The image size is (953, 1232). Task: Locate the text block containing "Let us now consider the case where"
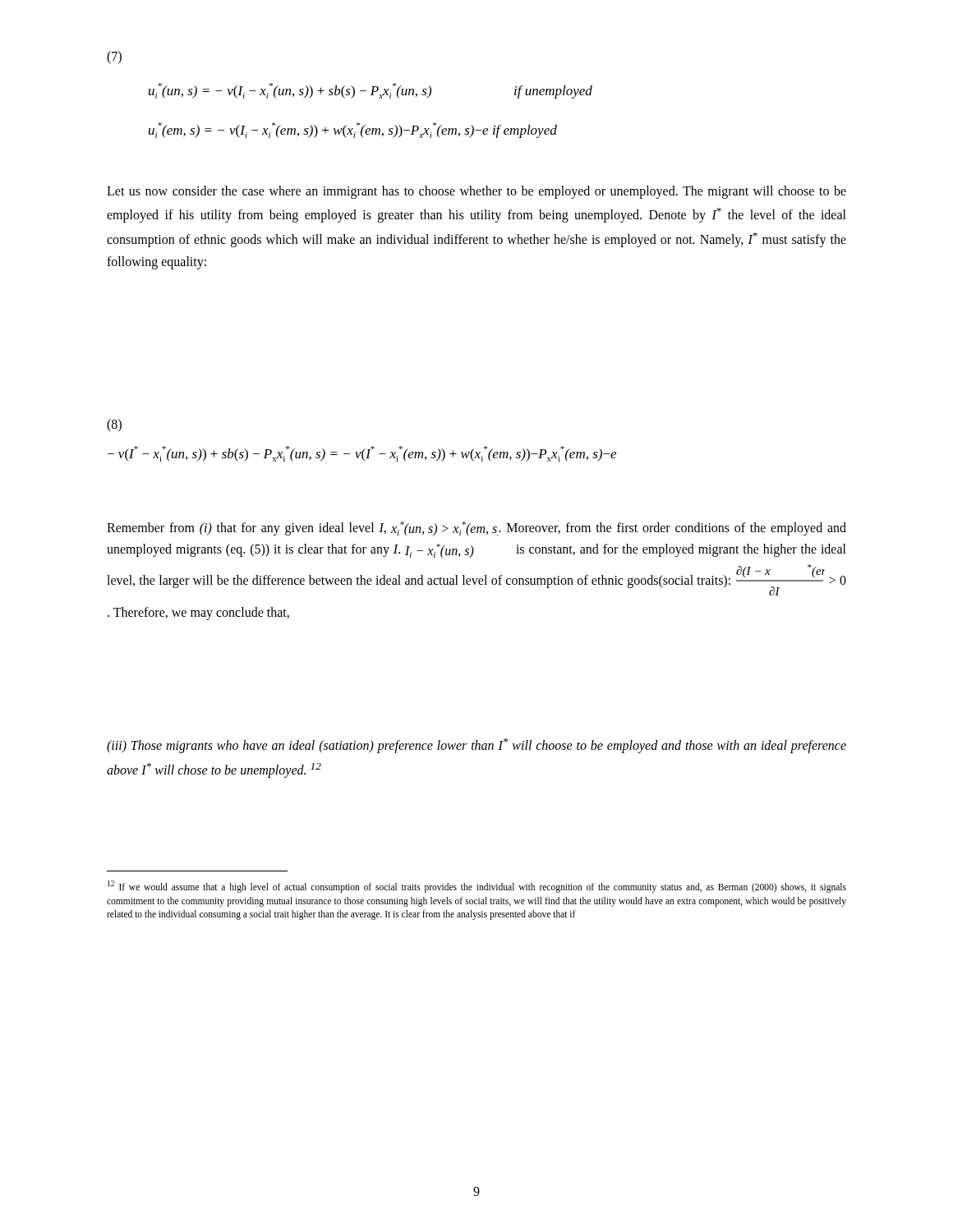click(476, 226)
